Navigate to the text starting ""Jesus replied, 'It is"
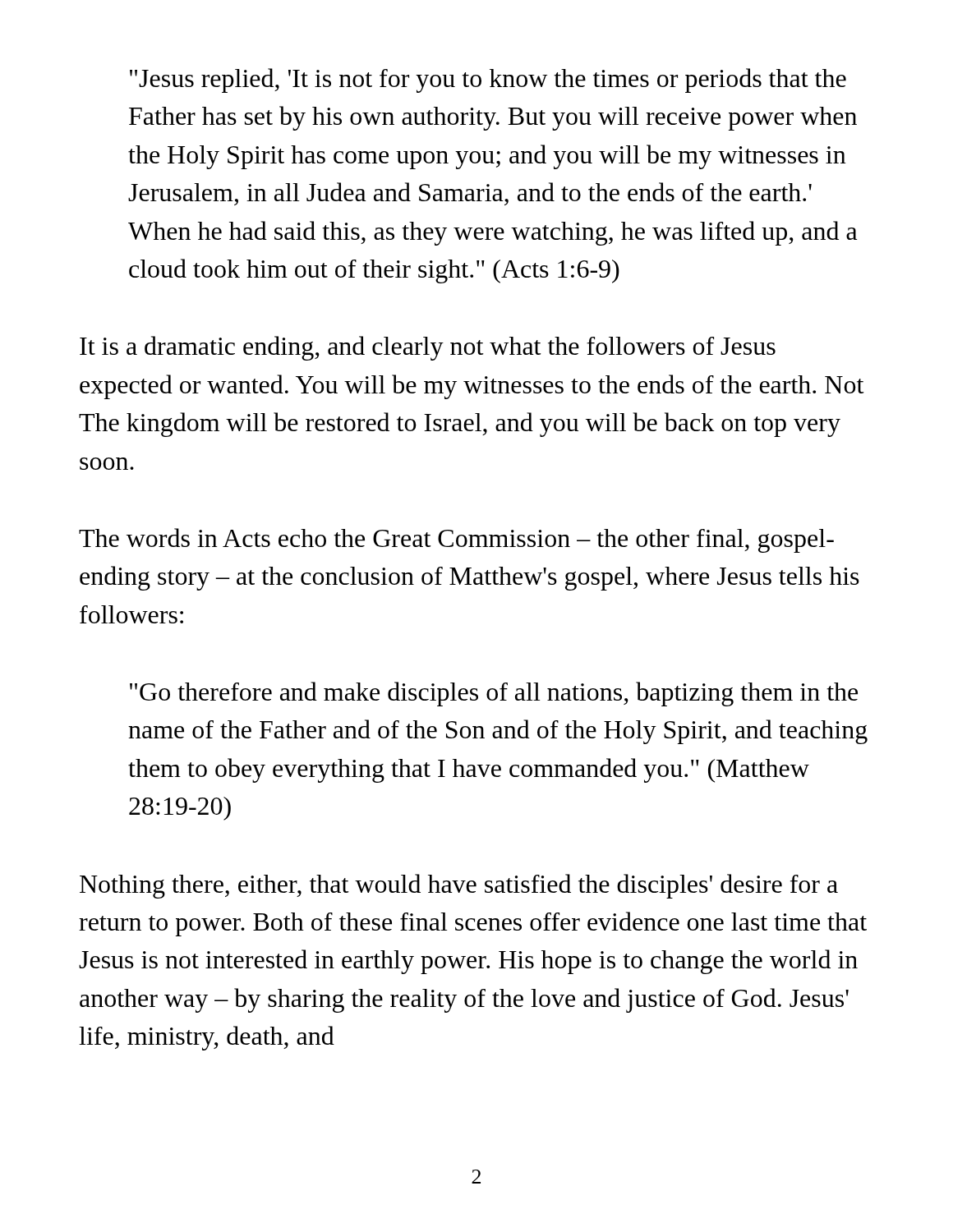The width and height of the screenshot is (953, 1232). pos(493,173)
